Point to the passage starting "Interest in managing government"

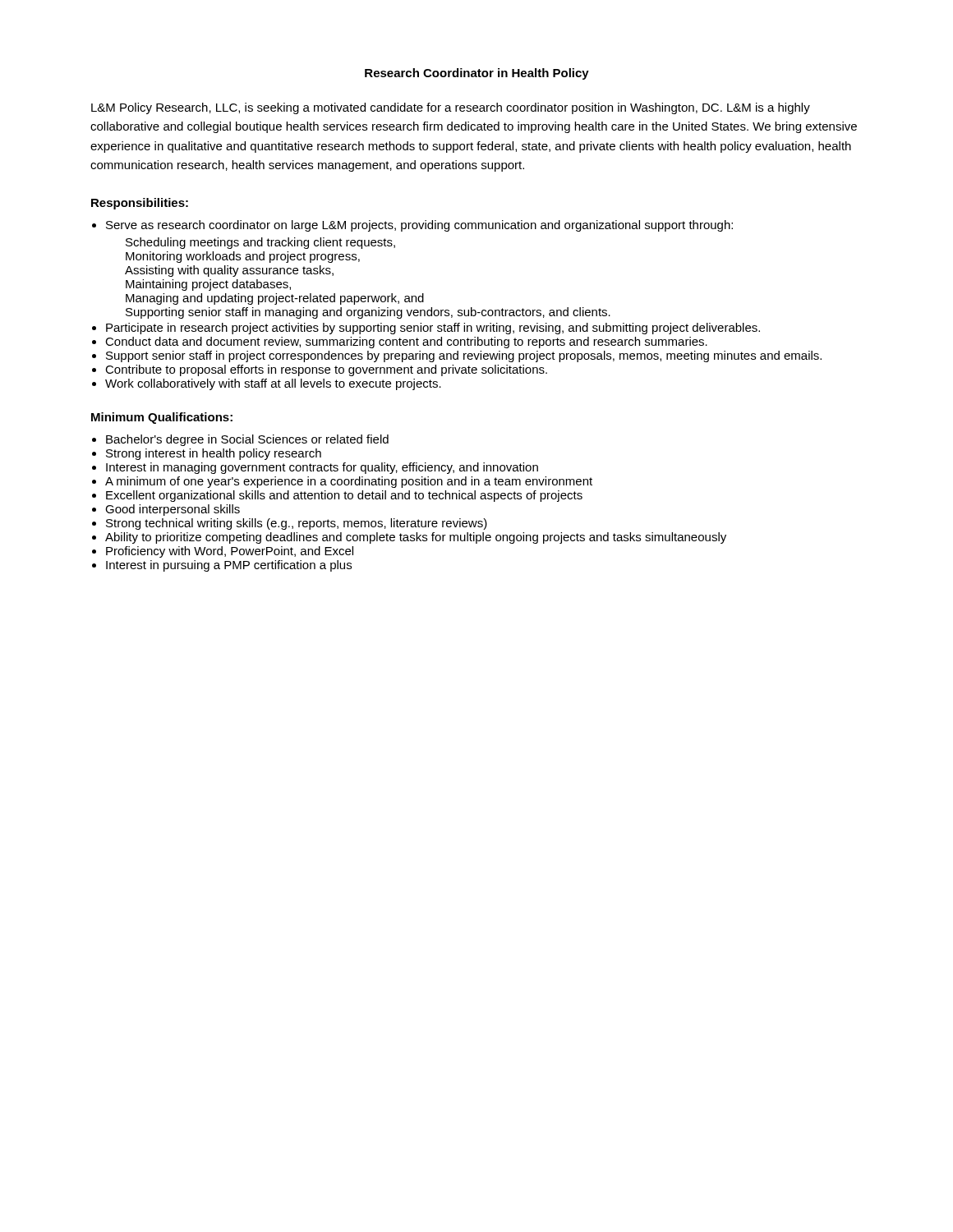484,467
